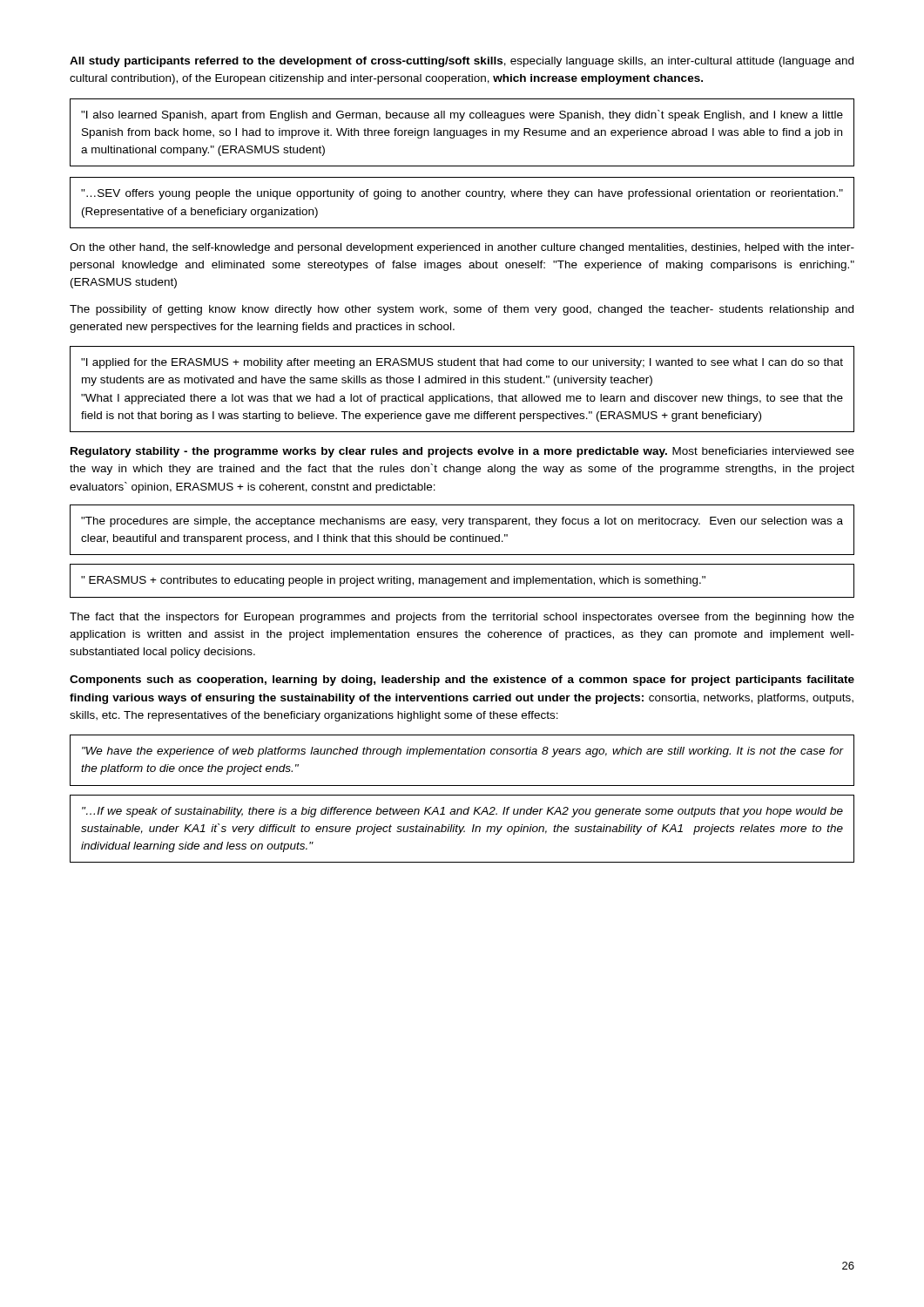The height and width of the screenshot is (1307, 924).
Task: Click on the text block starting "Regulatory stability - the programme"
Action: tap(462, 469)
